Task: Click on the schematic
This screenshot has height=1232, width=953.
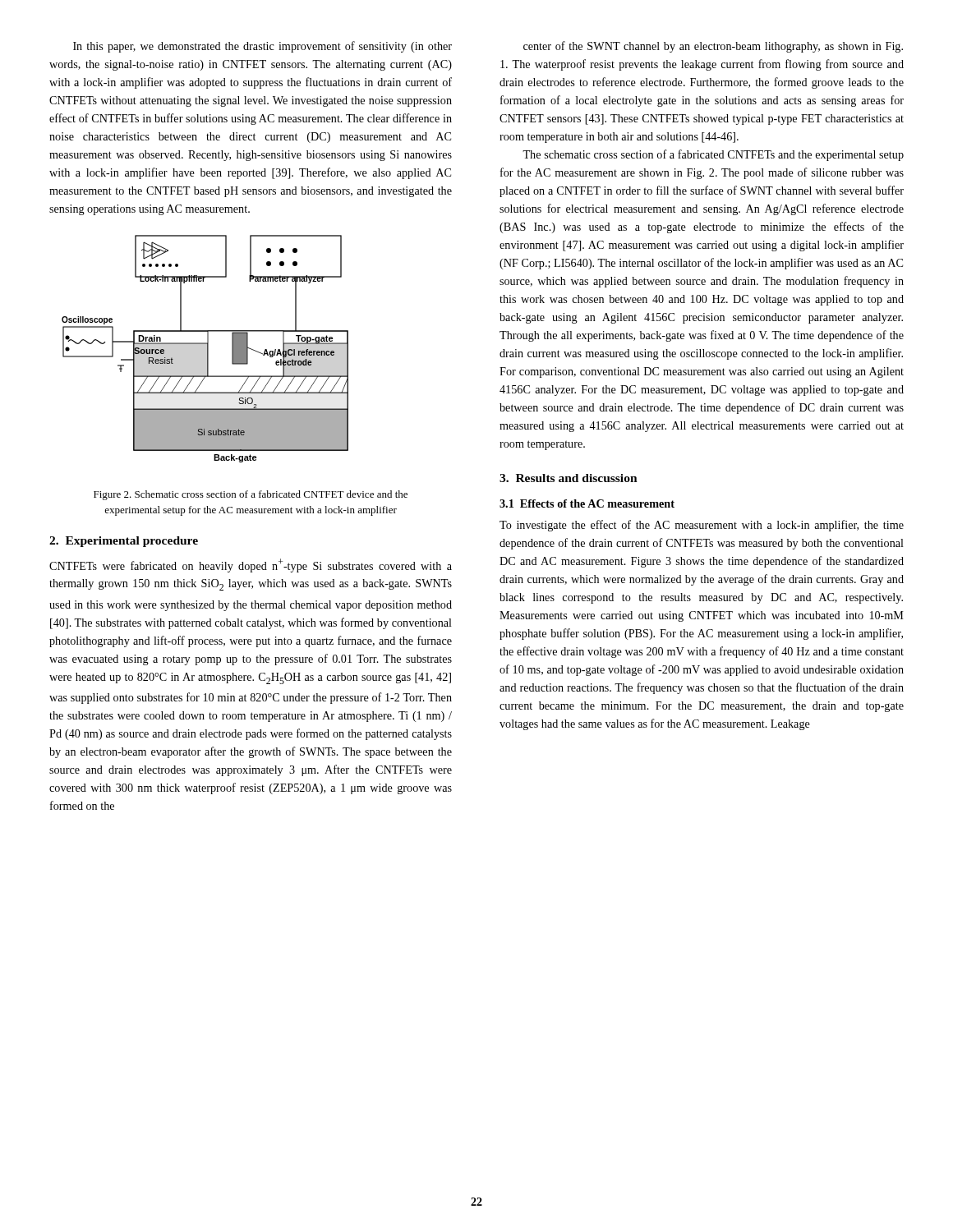Action: pyautogui.click(x=251, y=357)
